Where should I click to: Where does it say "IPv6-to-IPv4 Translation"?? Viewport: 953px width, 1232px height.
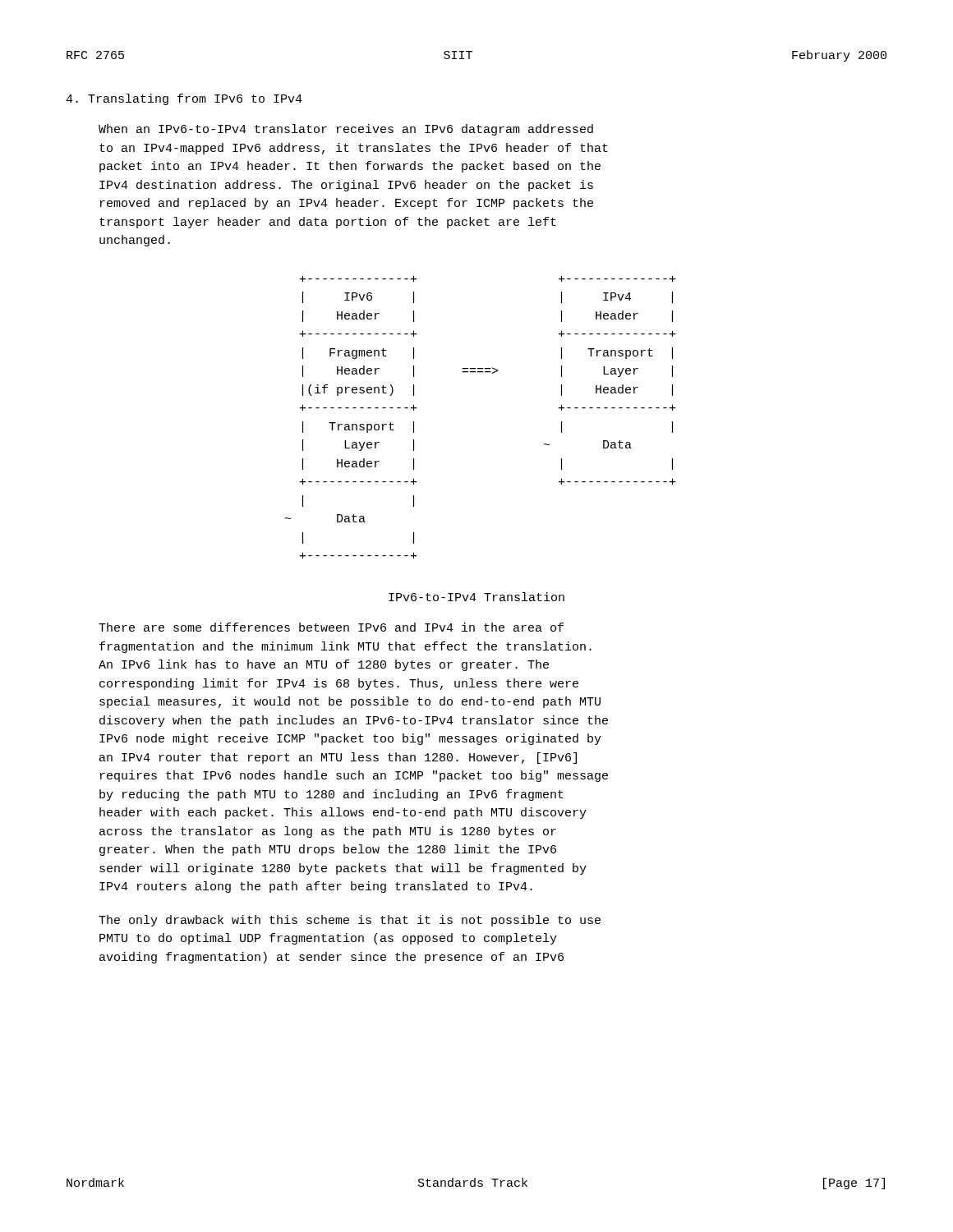pos(476,598)
